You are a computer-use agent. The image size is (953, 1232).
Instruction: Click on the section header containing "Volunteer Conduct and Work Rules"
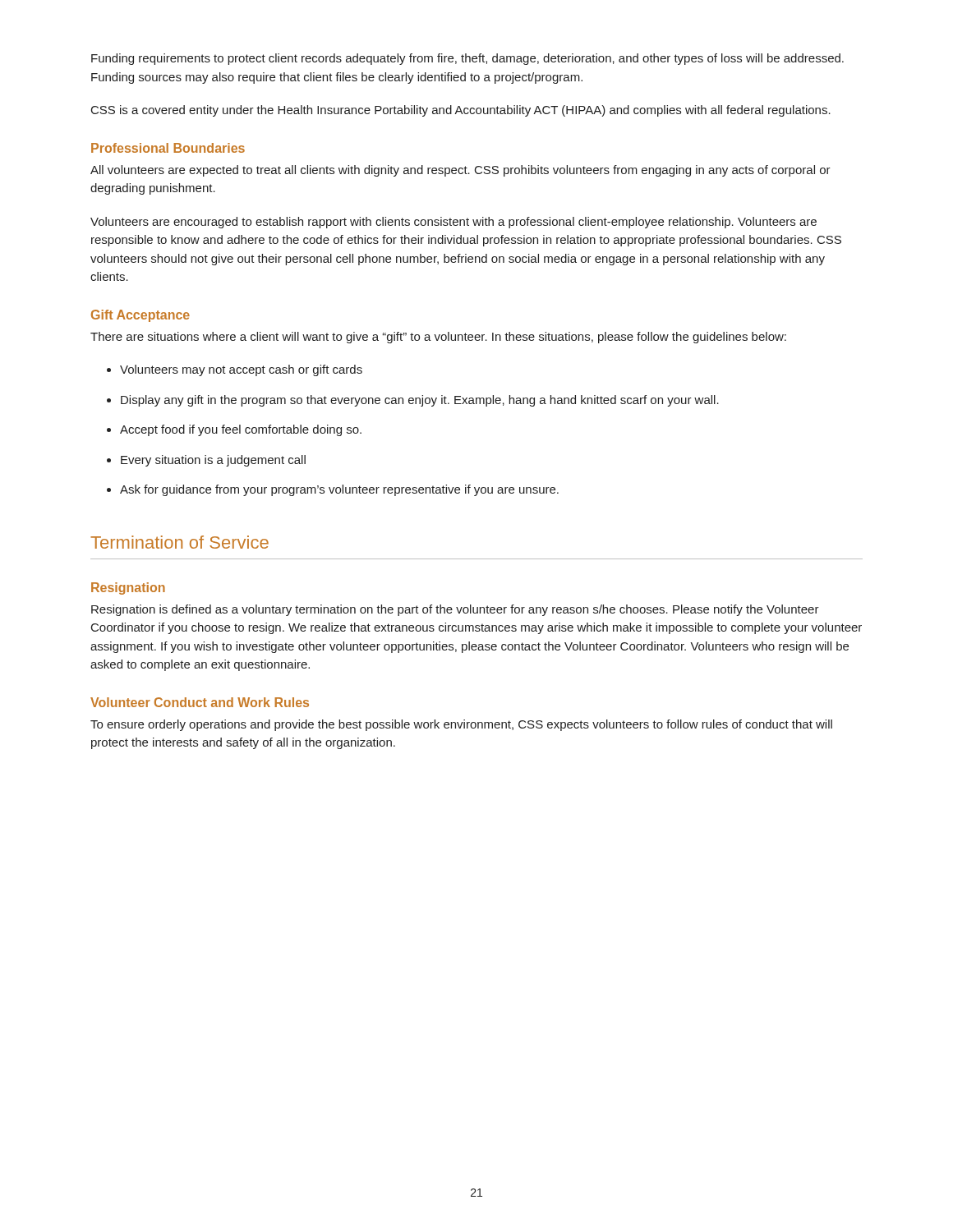point(200,702)
